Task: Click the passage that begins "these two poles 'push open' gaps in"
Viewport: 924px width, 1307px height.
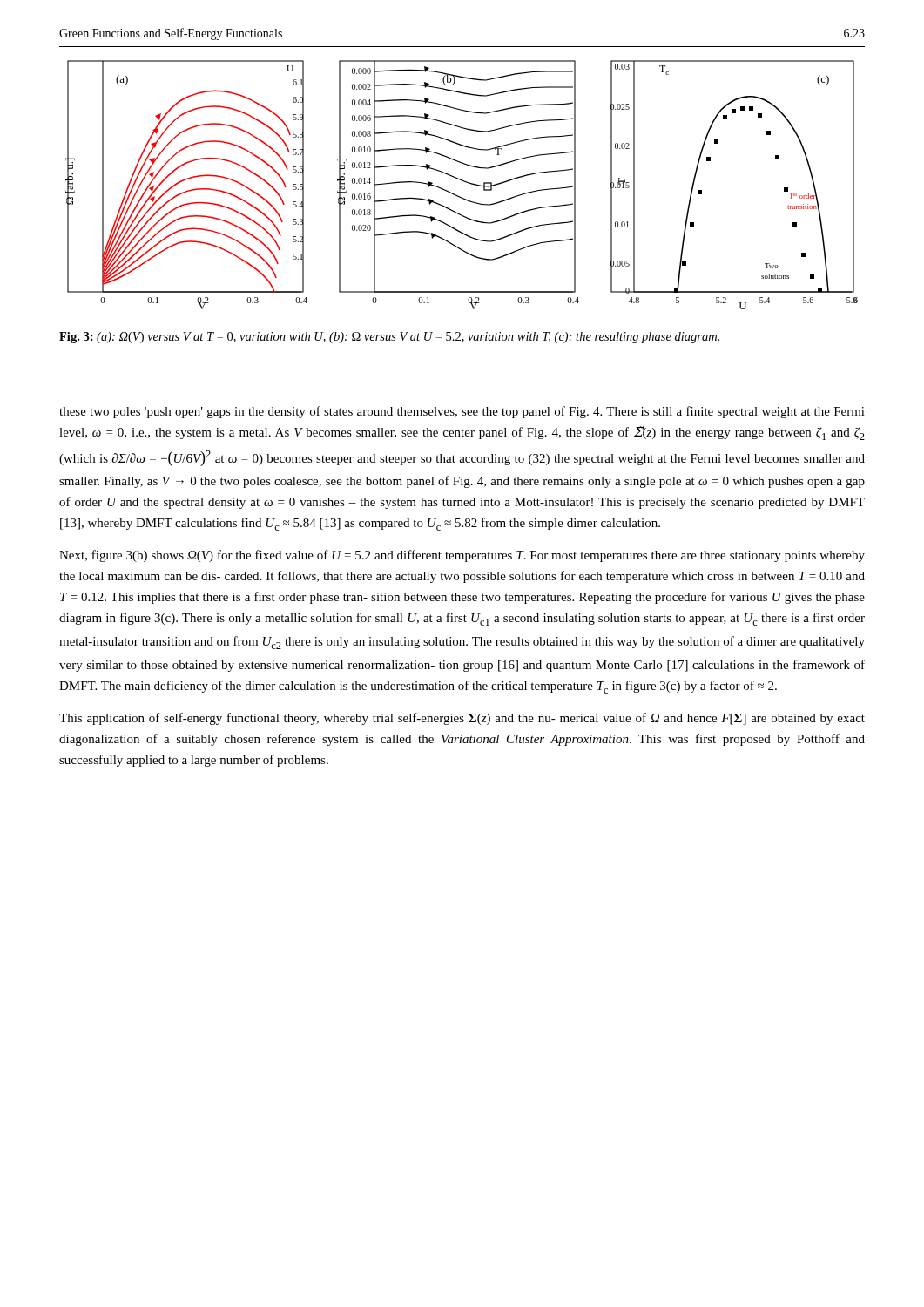Action: click(x=462, y=585)
